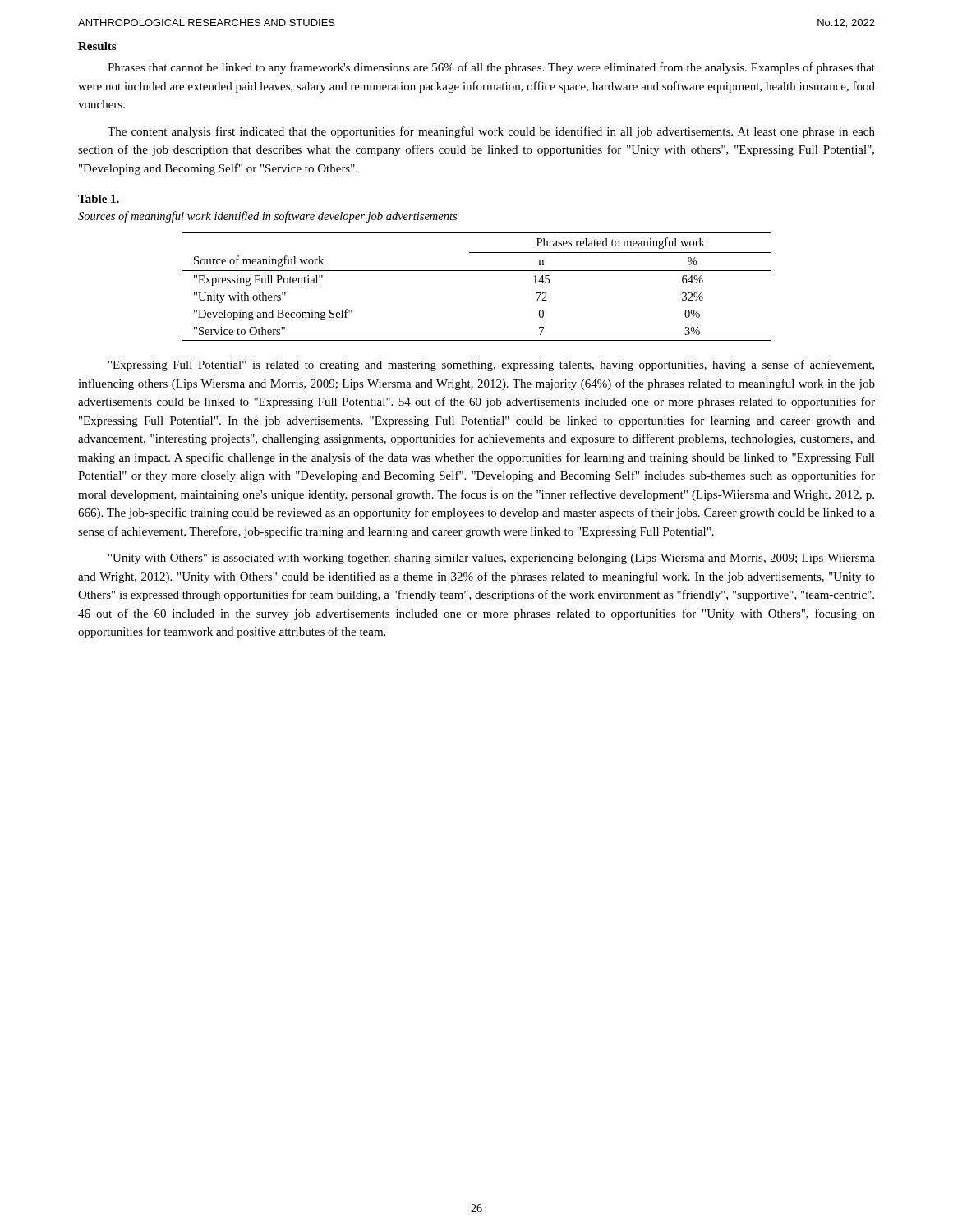Click the caption that begins "Sources of meaningful work identified in software developer"
The width and height of the screenshot is (953, 1232).
click(x=268, y=216)
